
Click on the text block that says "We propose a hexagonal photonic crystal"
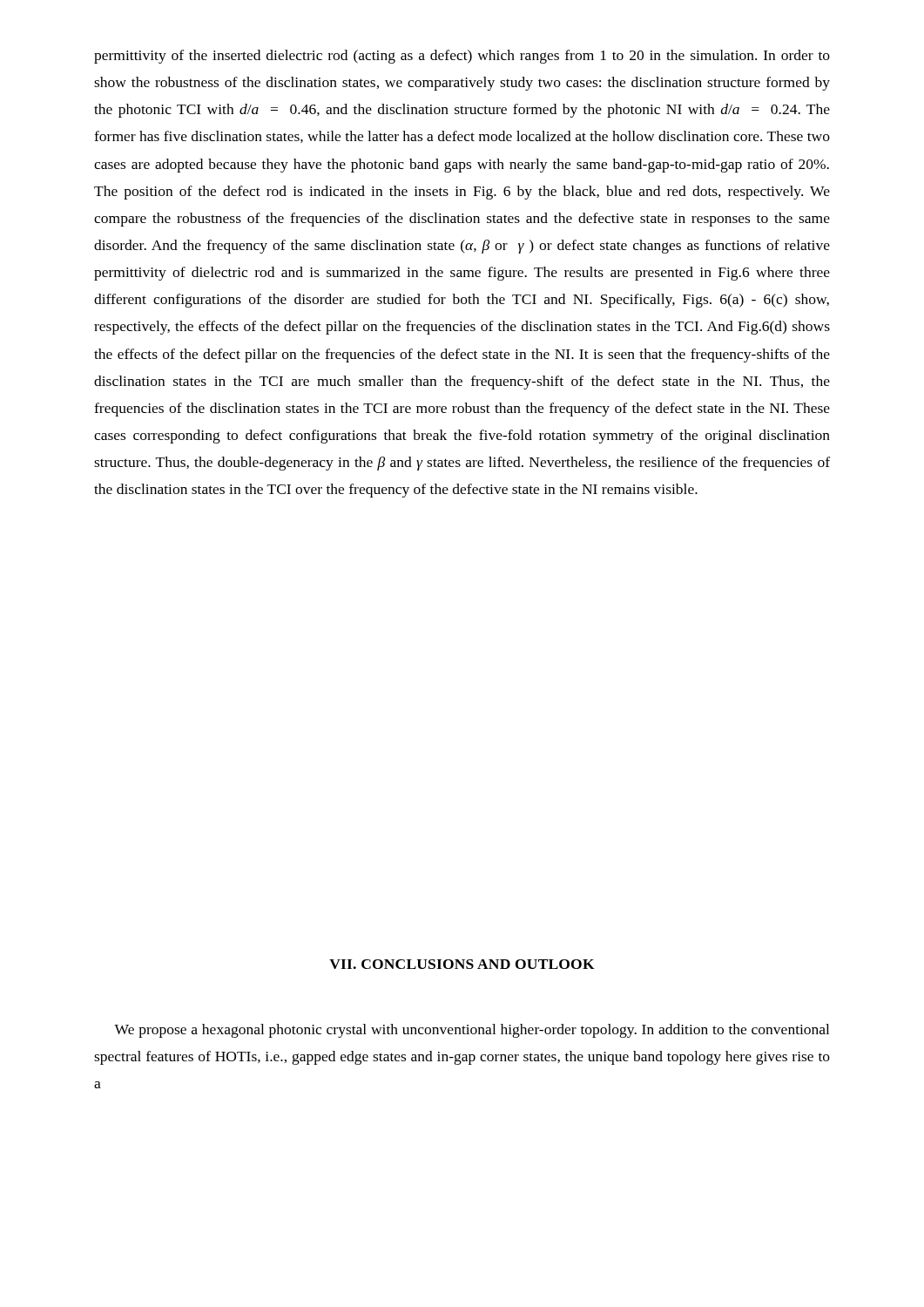pos(462,1056)
